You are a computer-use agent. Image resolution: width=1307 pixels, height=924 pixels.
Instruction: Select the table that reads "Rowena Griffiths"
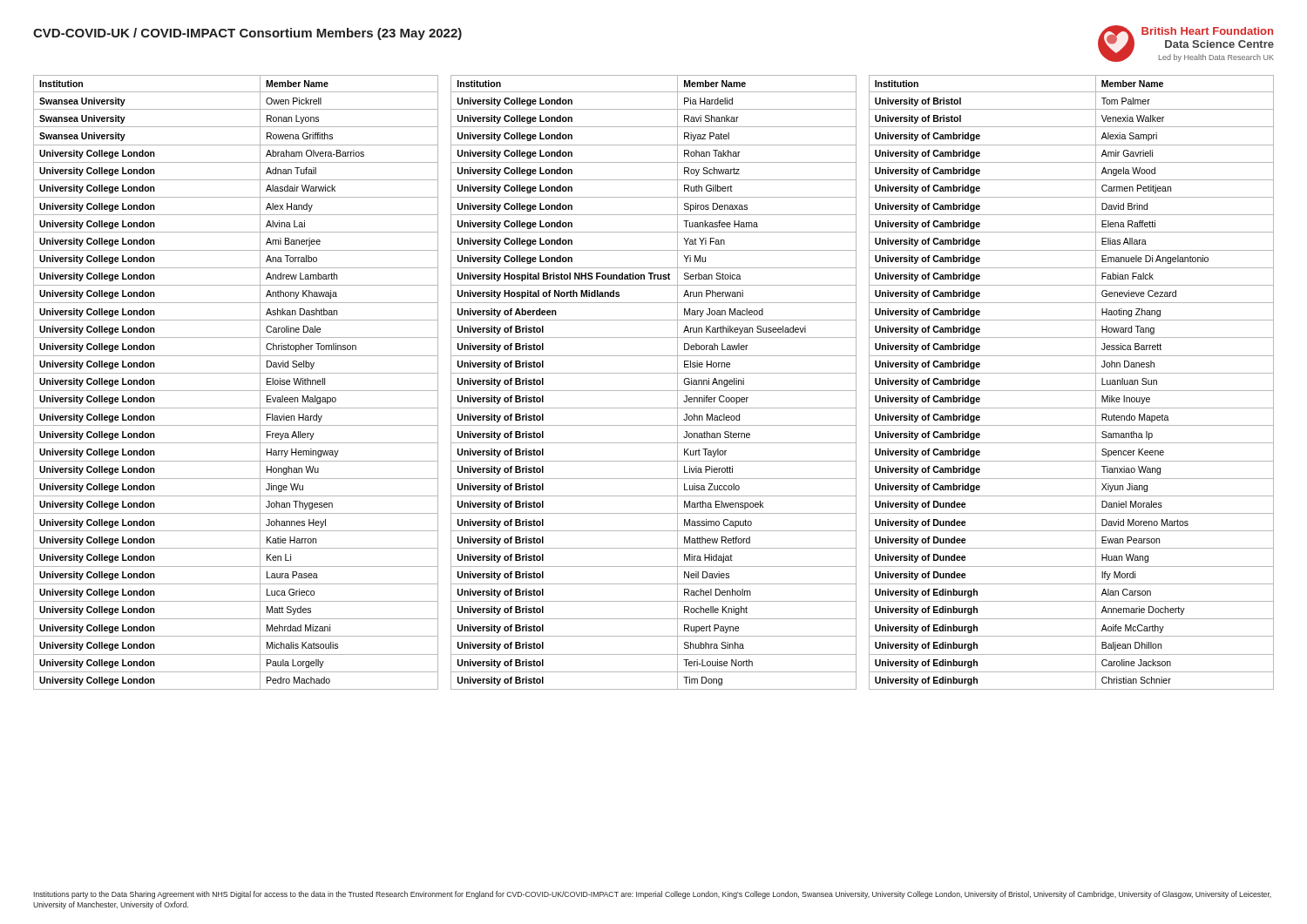tap(236, 382)
